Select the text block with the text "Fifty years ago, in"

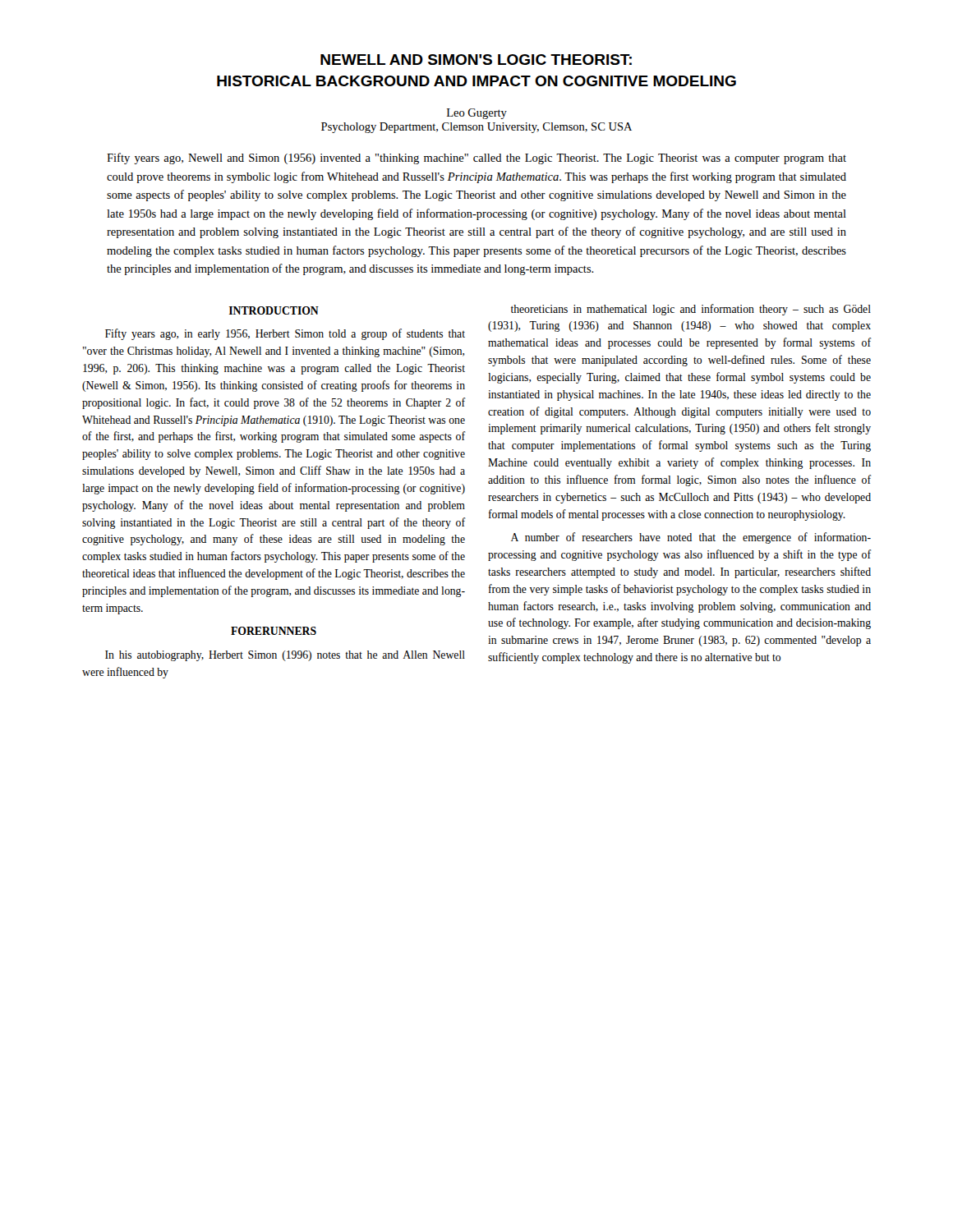click(x=274, y=471)
